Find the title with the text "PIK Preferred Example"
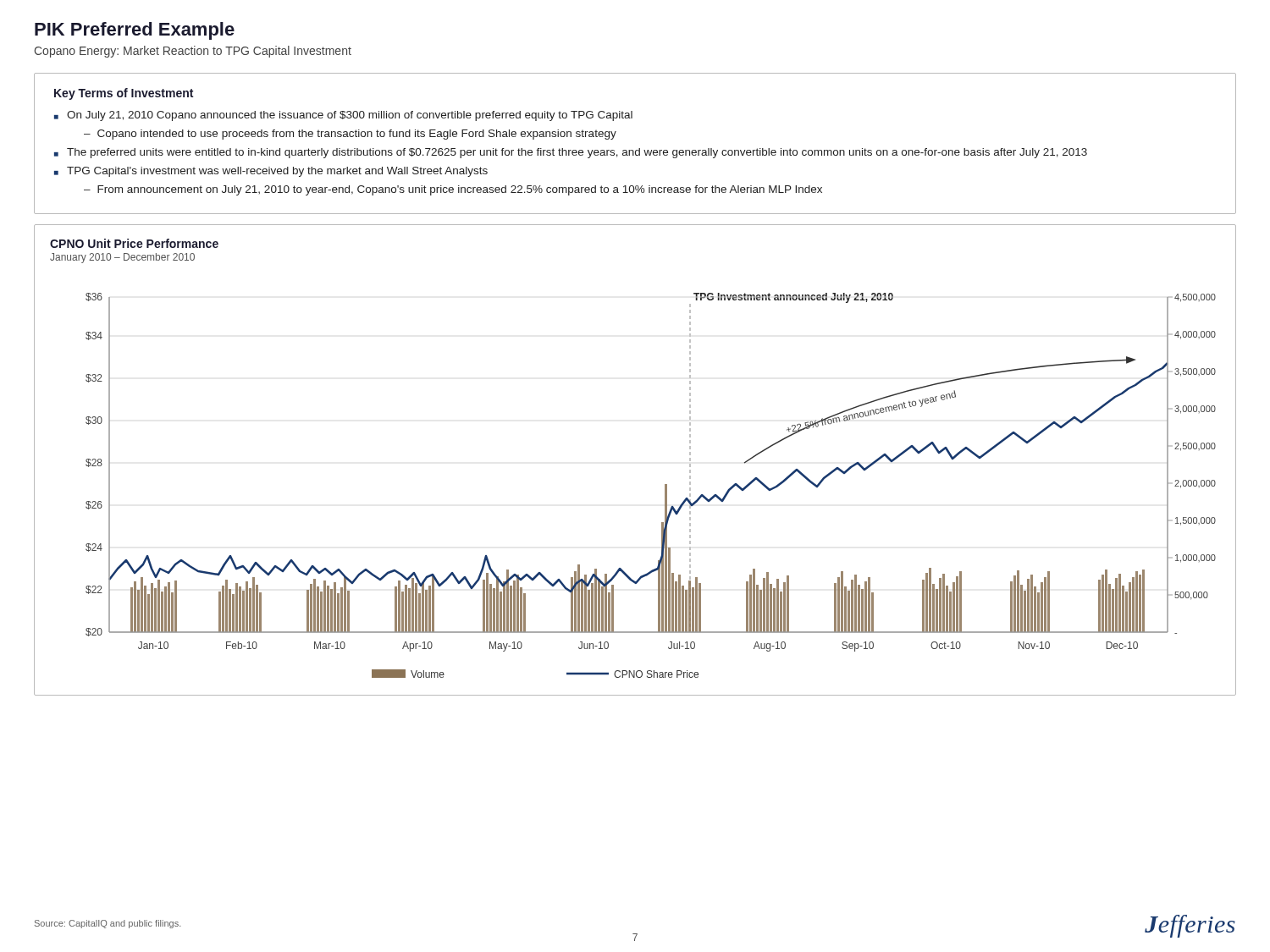 (x=134, y=30)
